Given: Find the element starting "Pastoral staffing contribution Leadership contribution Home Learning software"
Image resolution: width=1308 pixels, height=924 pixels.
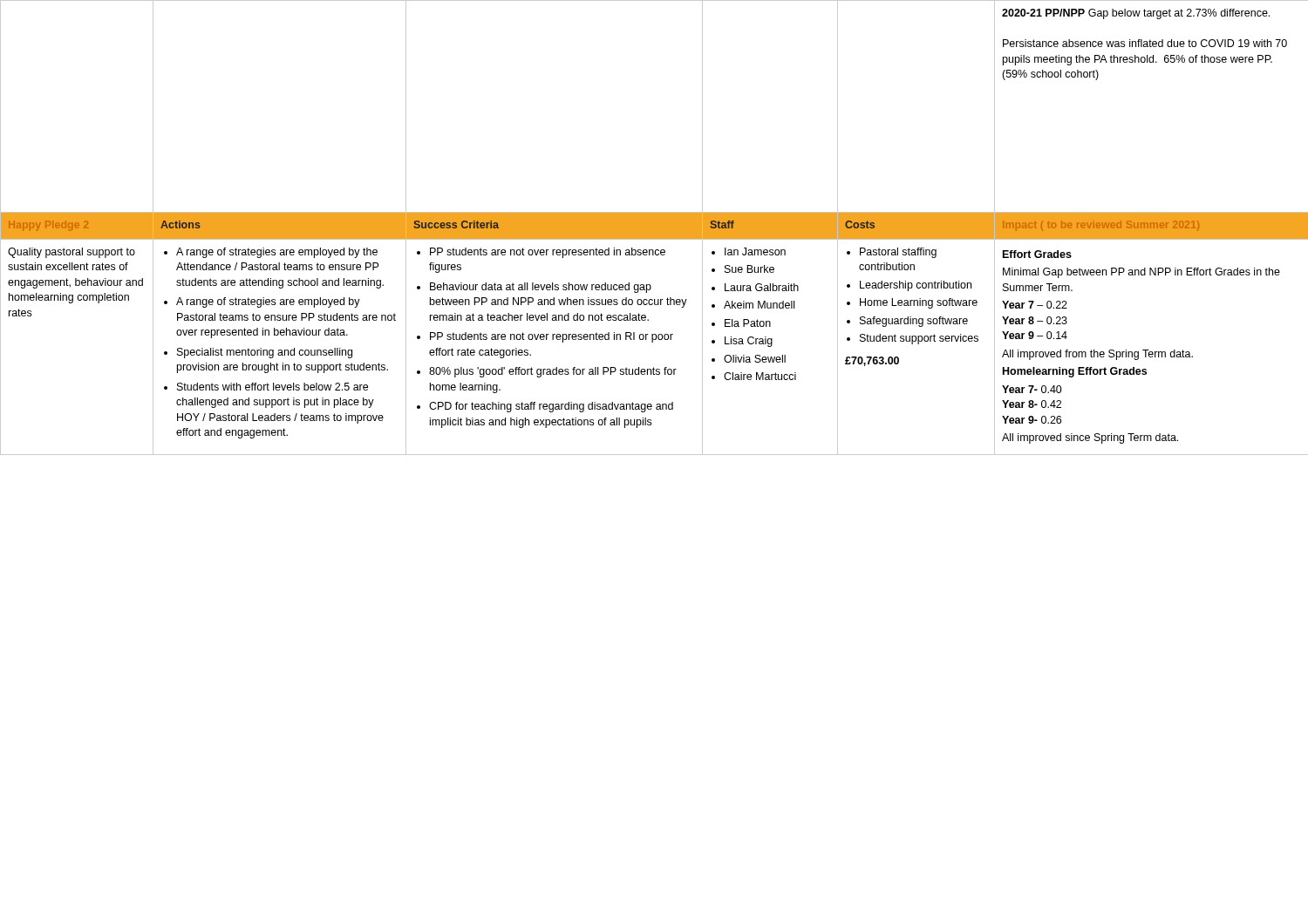Looking at the screenshot, I should pos(916,307).
